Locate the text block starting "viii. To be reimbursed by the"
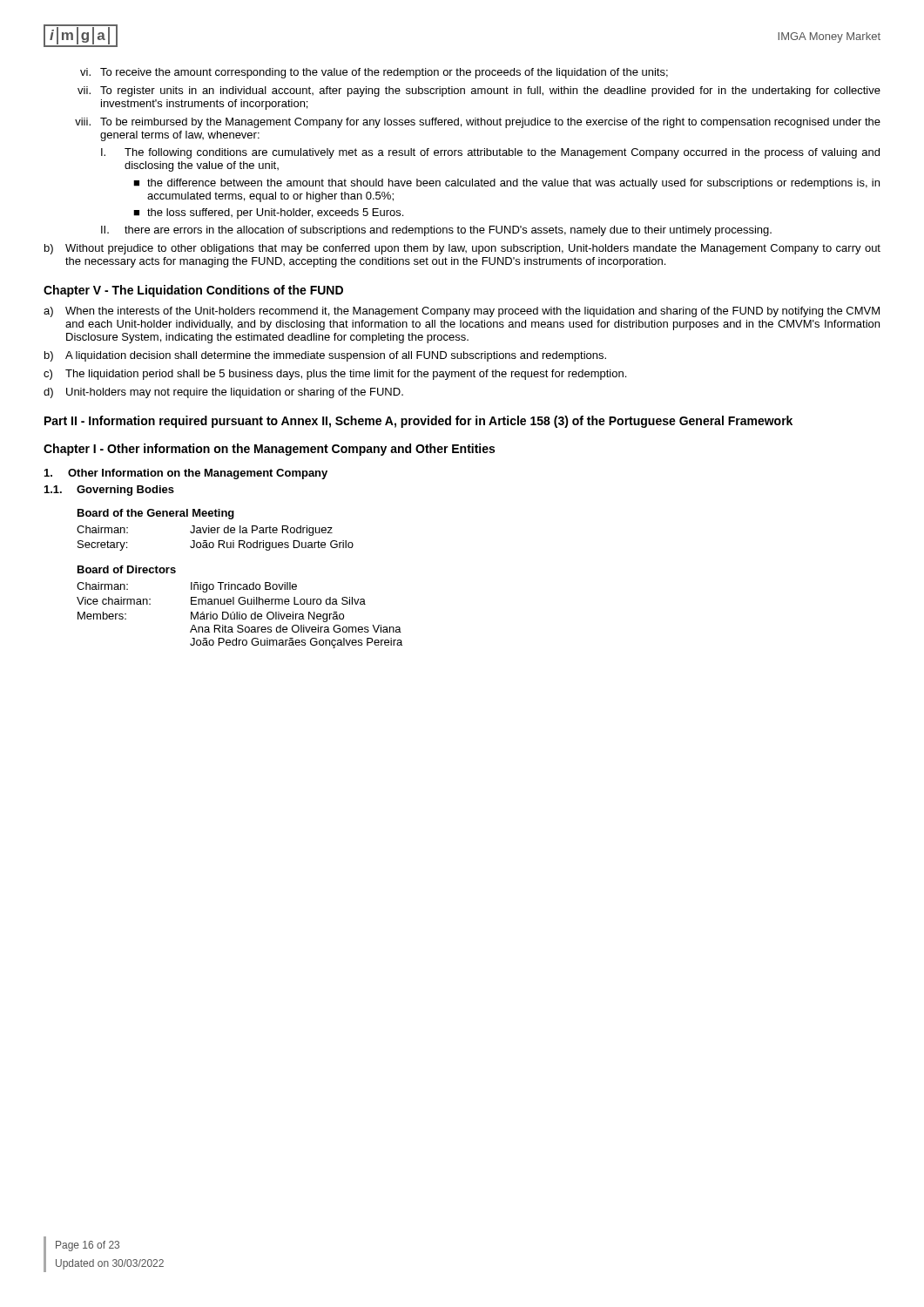This screenshot has width=924, height=1307. [x=462, y=176]
